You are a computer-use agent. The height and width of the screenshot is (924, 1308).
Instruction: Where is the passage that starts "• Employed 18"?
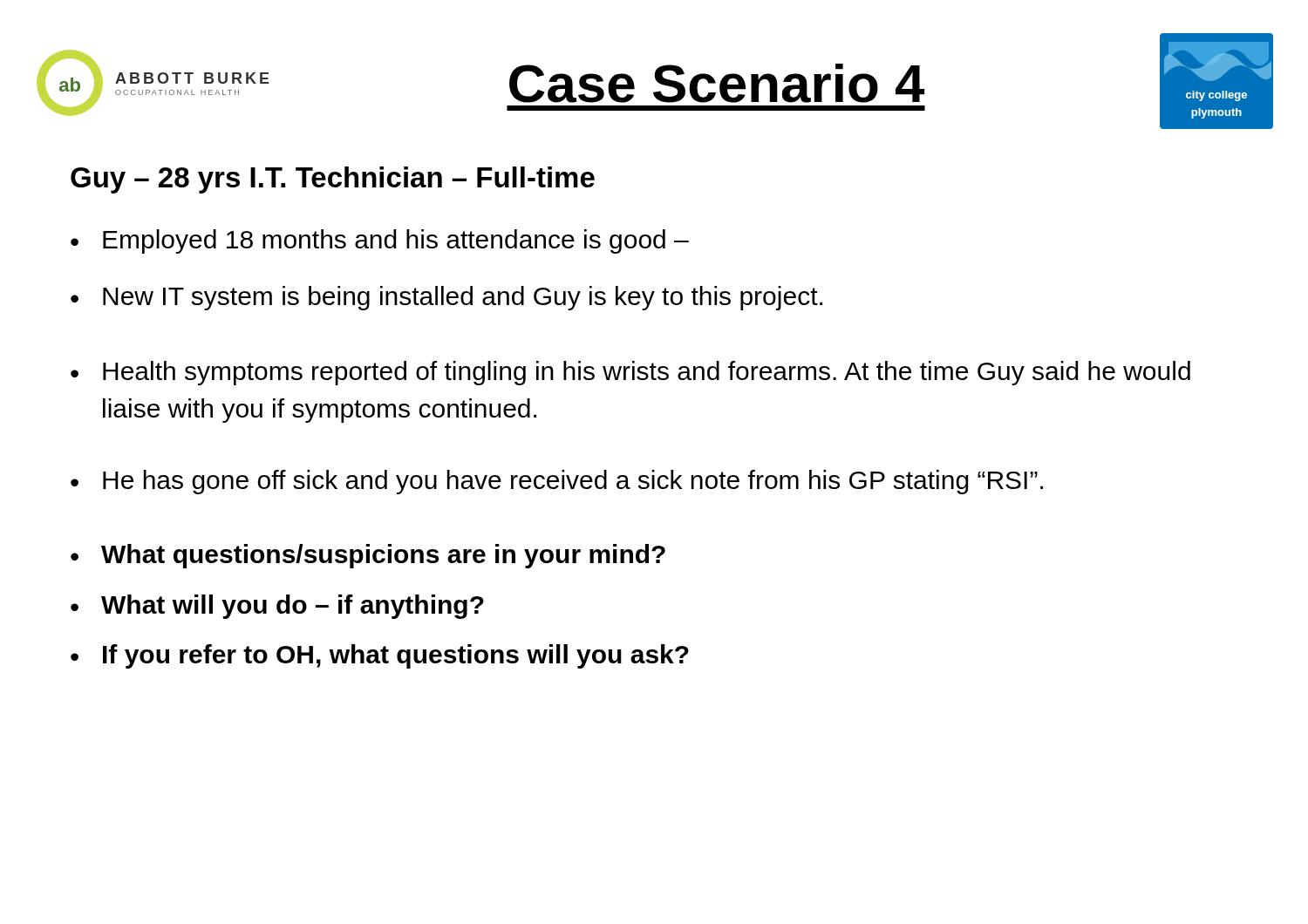[654, 241]
